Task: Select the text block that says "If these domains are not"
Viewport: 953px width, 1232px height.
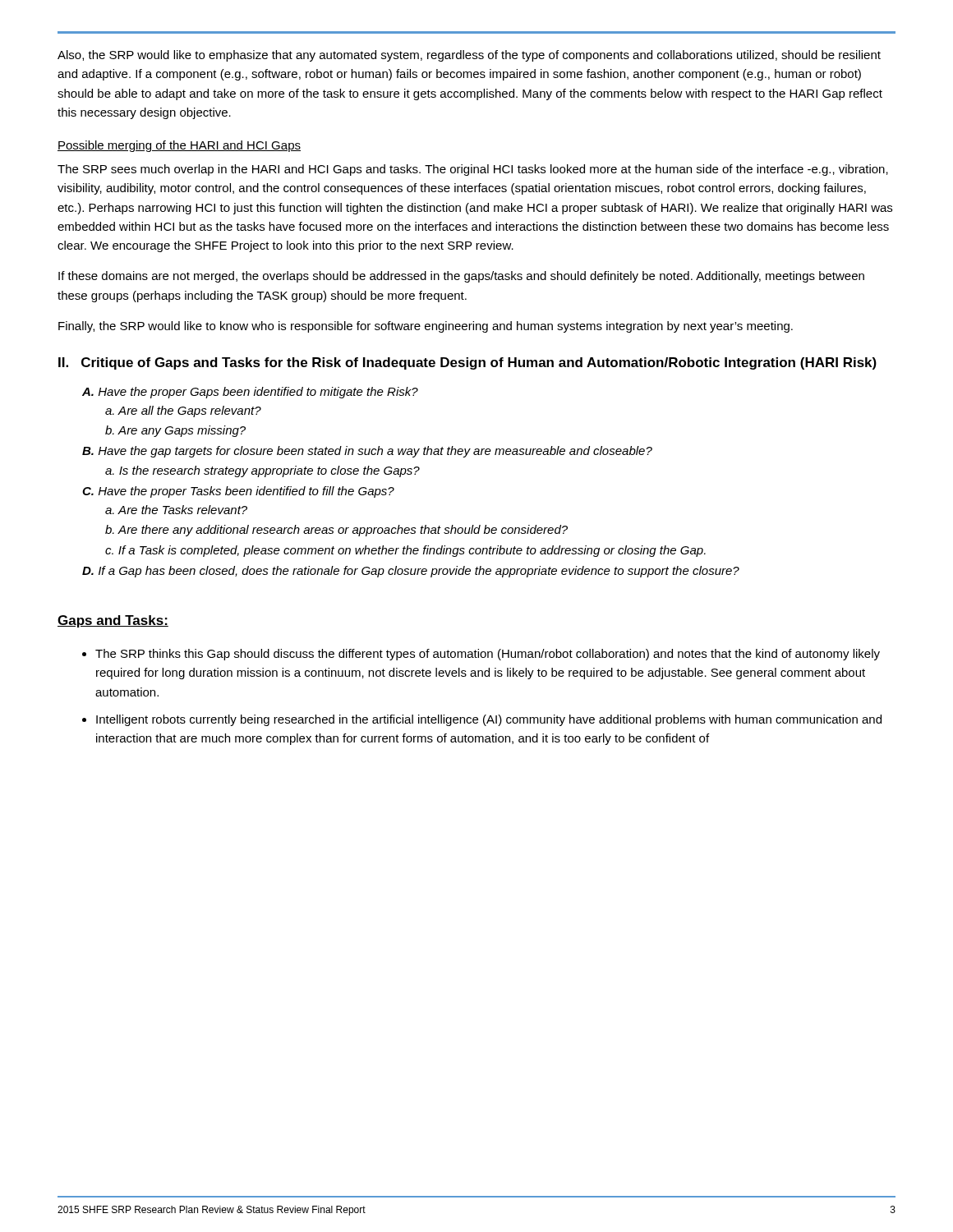Action: (461, 285)
